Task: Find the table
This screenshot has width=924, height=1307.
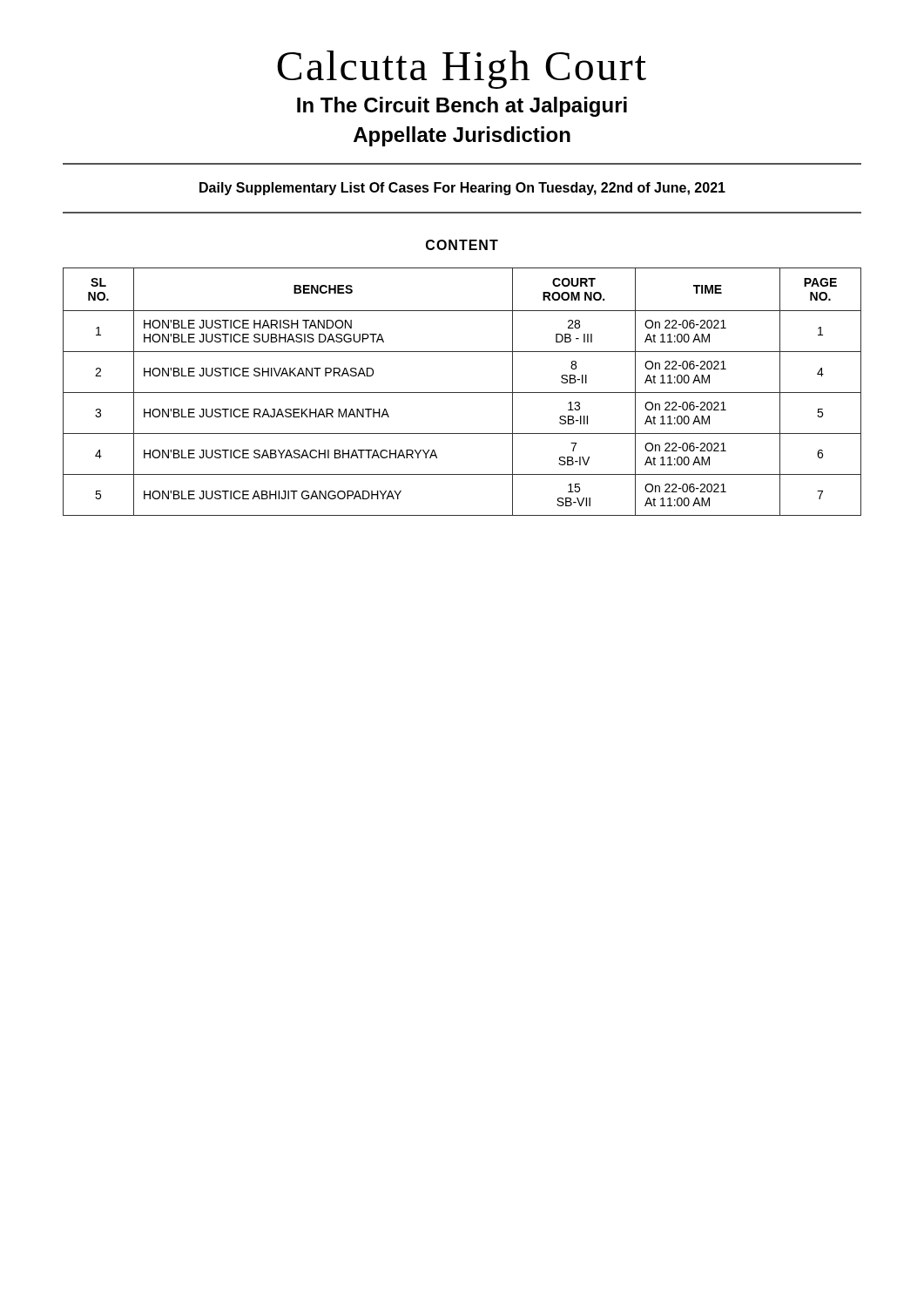Action: click(x=462, y=392)
